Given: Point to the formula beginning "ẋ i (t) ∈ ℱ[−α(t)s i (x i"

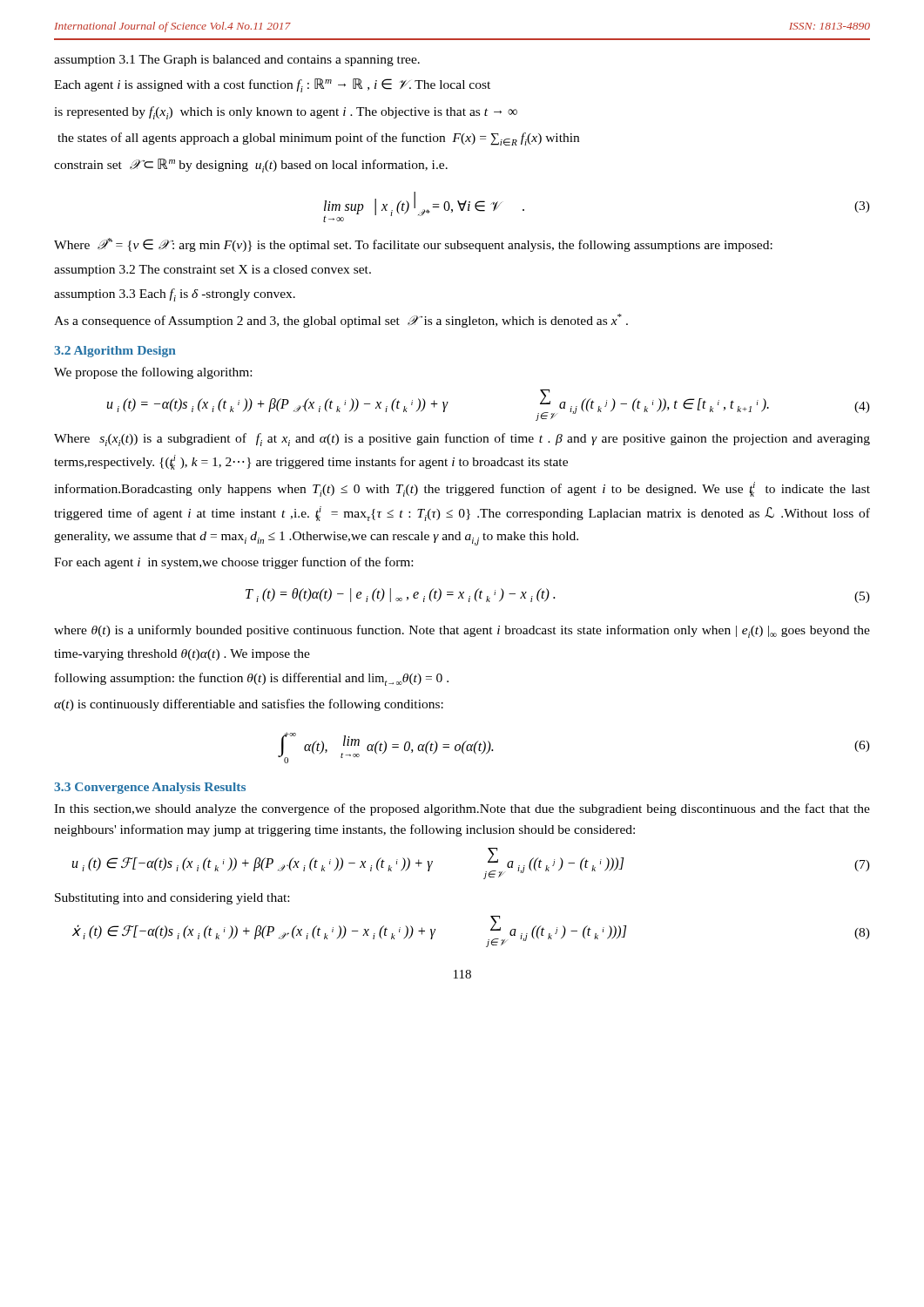Looking at the screenshot, I should click(x=471, y=932).
